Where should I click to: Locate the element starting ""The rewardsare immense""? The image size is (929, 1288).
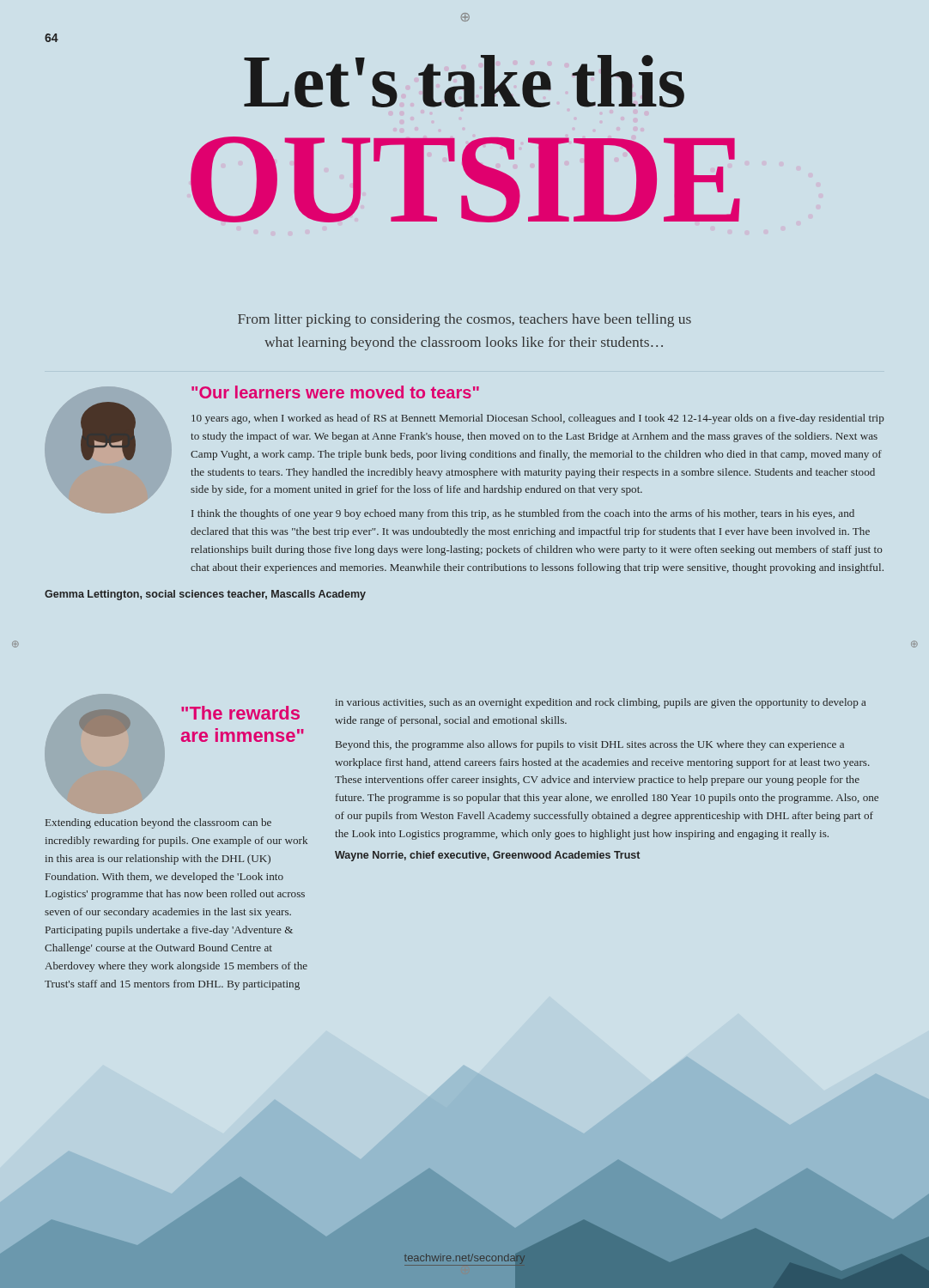pos(243,724)
